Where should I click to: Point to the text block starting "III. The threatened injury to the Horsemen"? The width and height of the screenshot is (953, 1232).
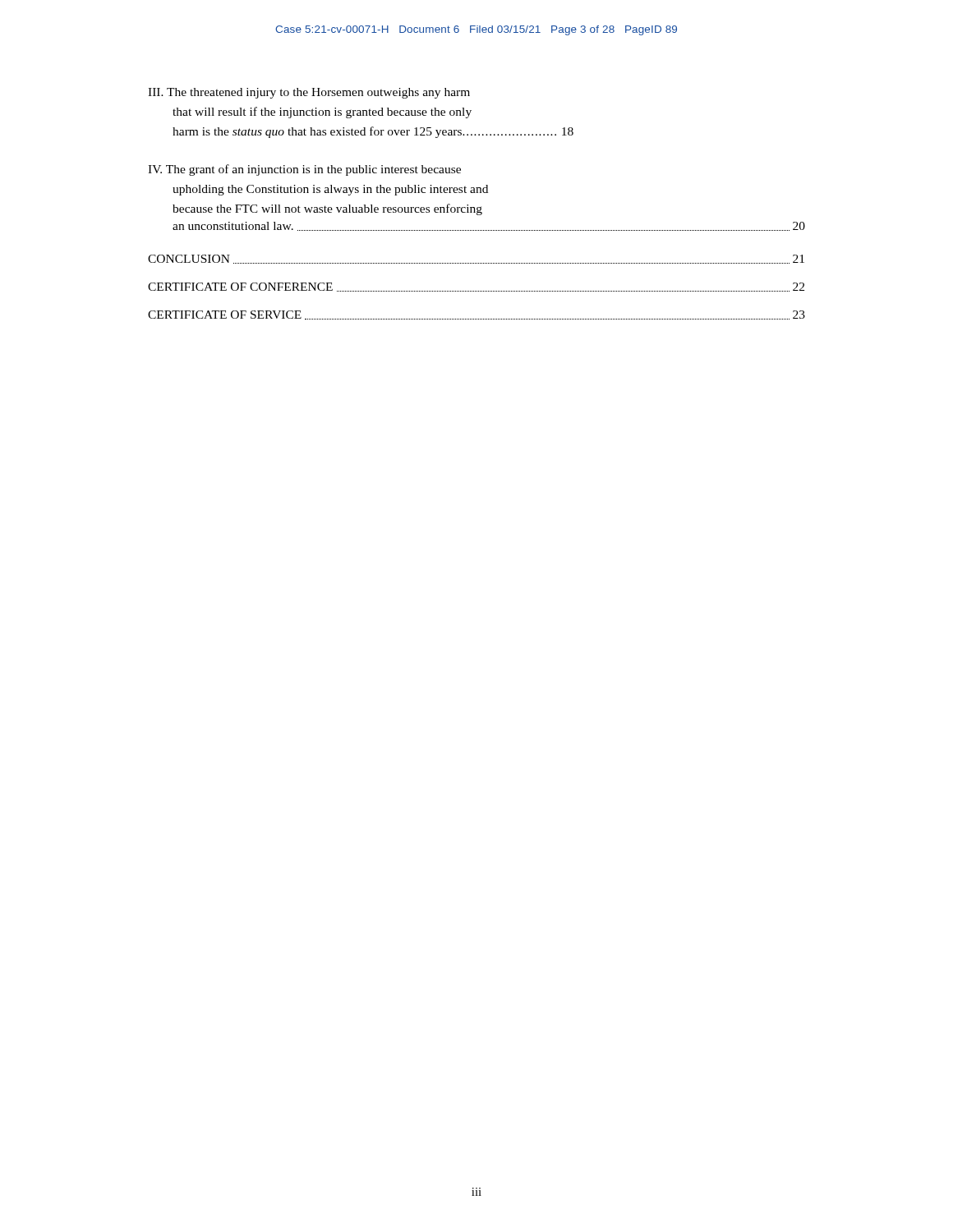[x=476, y=112]
